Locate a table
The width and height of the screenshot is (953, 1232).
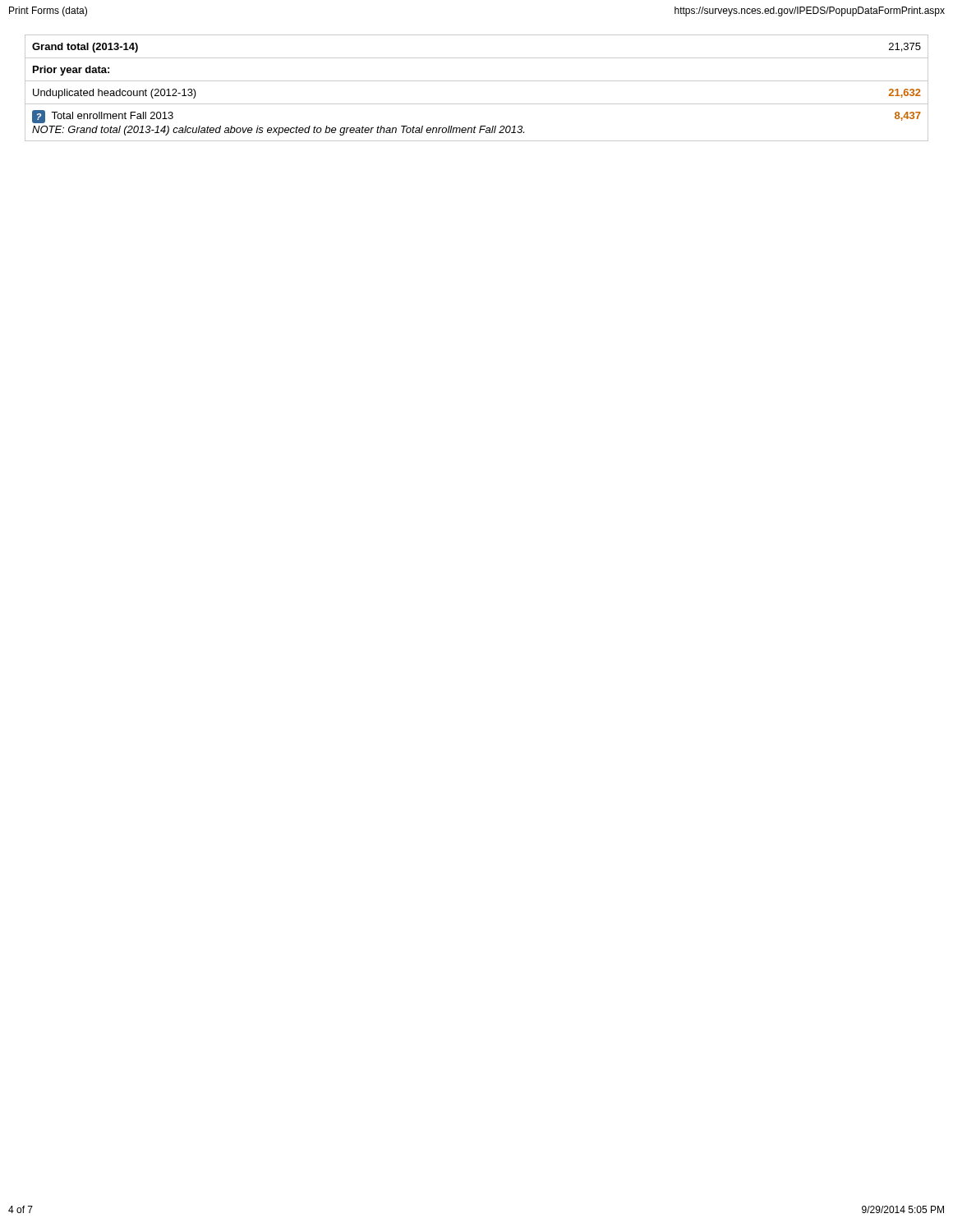pyautogui.click(x=476, y=88)
